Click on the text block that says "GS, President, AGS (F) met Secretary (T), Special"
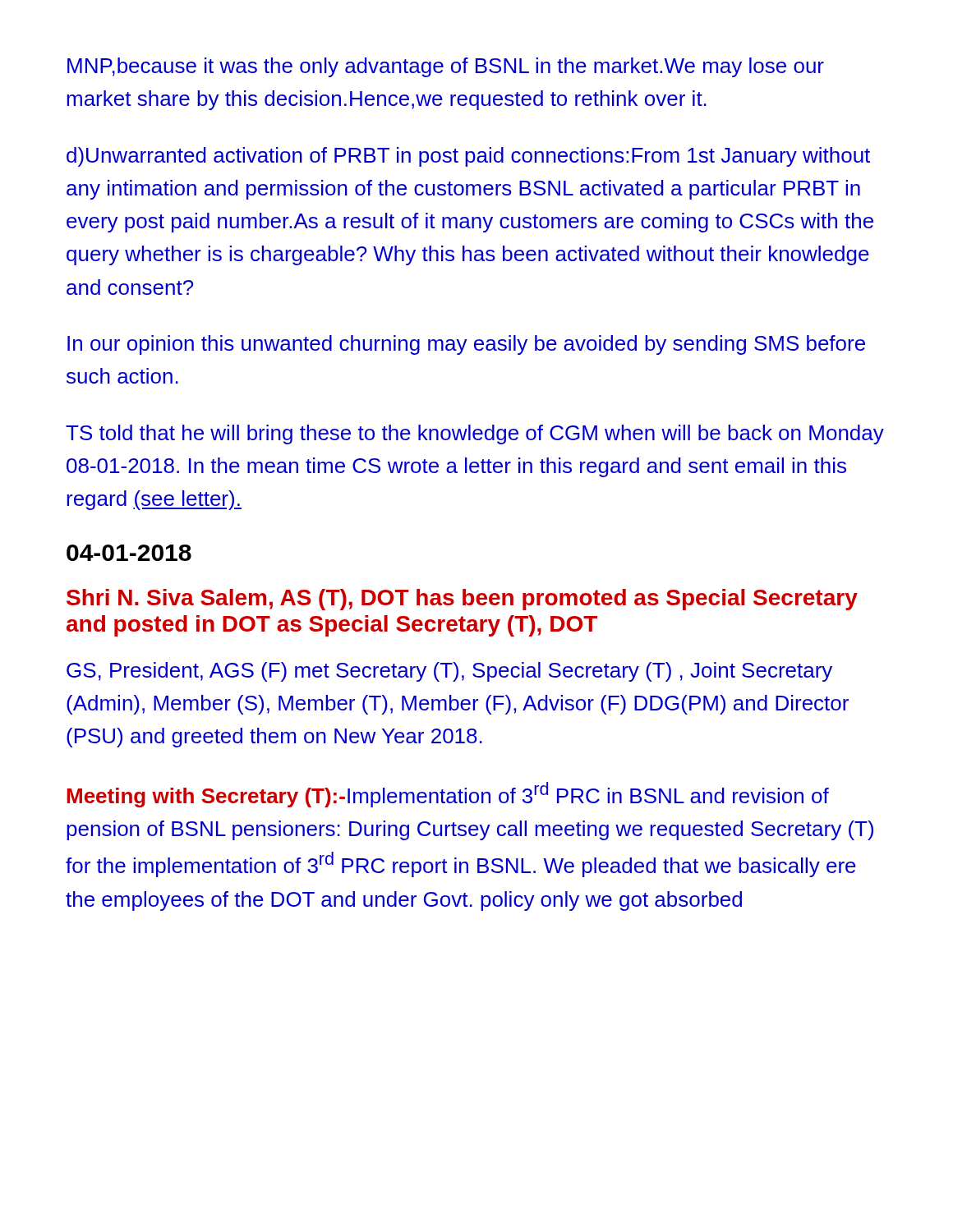 coord(457,703)
